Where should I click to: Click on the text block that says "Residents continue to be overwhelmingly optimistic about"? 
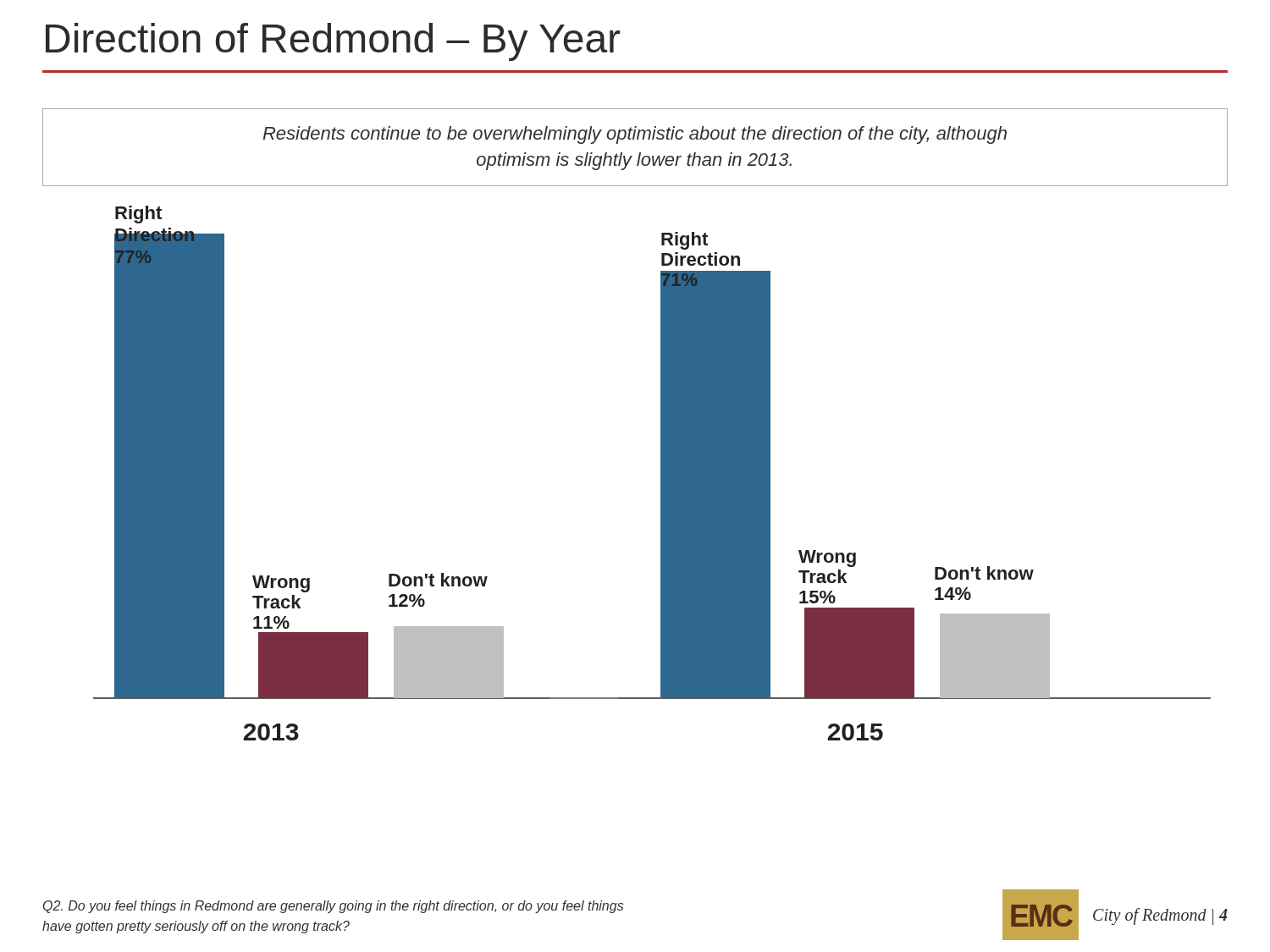coord(635,146)
